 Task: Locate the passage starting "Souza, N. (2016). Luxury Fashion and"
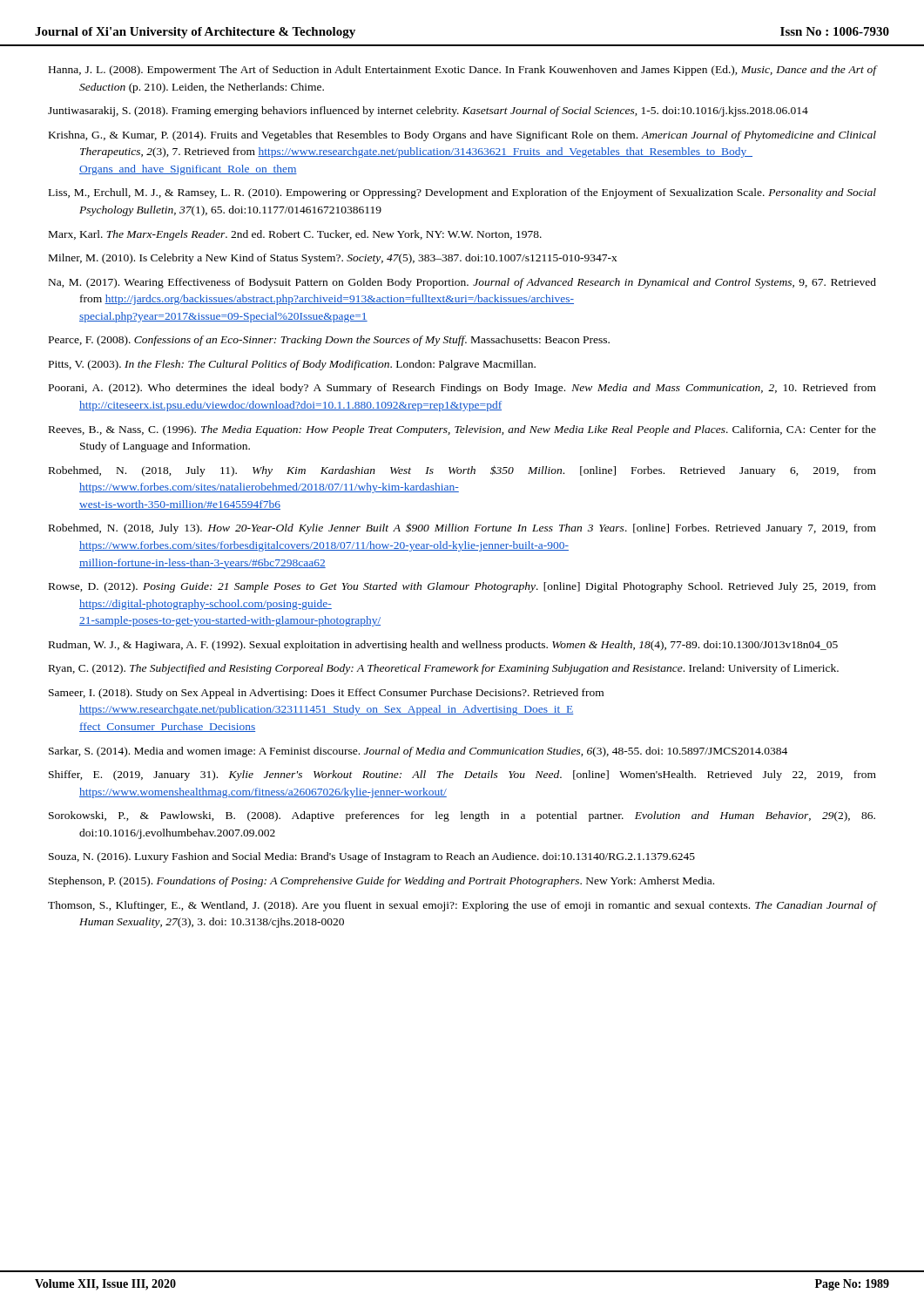click(371, 856)
